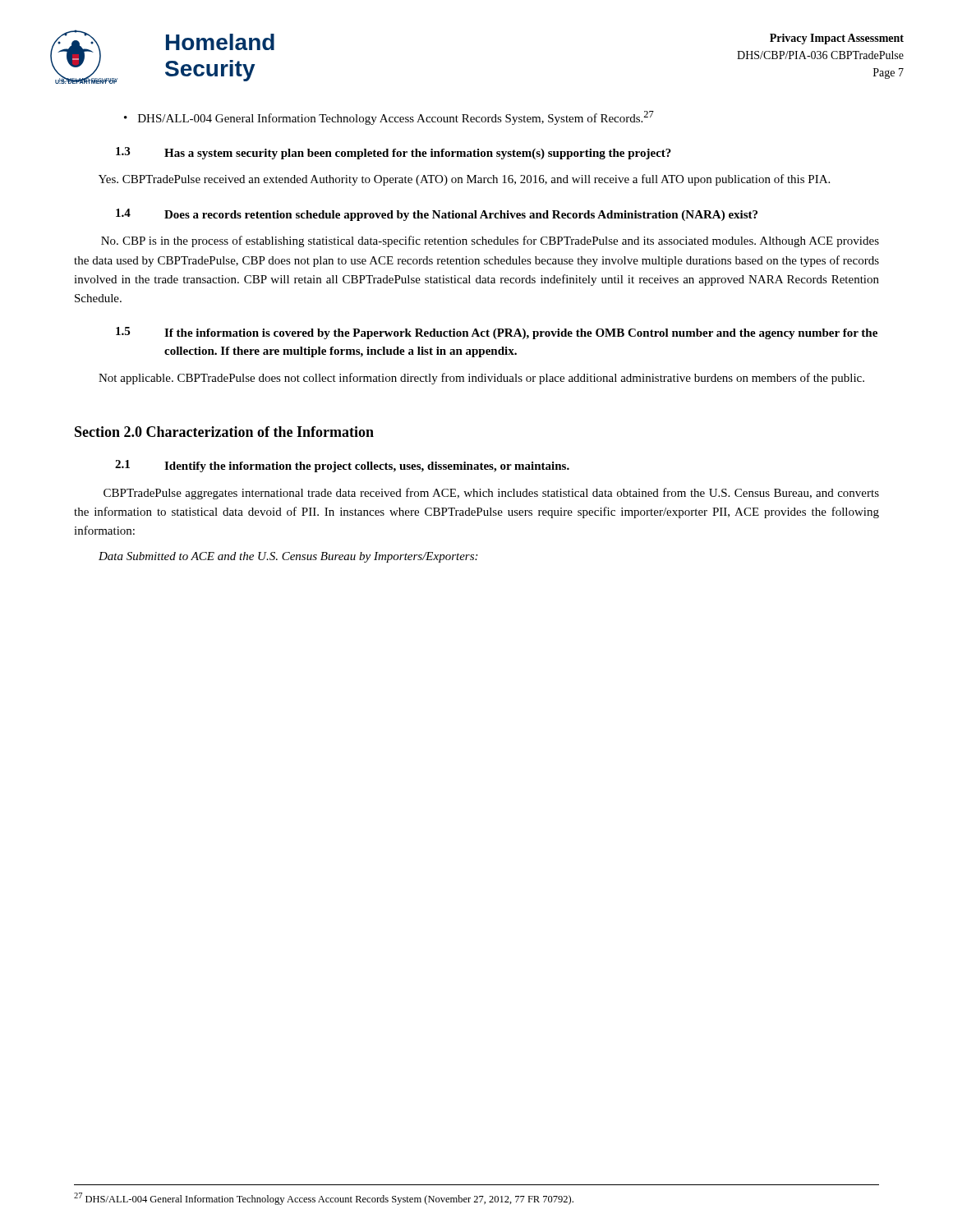Find the text block that says "Yes. CBPTradePulse received"
953x1232 pixels.
pos(452,179)
